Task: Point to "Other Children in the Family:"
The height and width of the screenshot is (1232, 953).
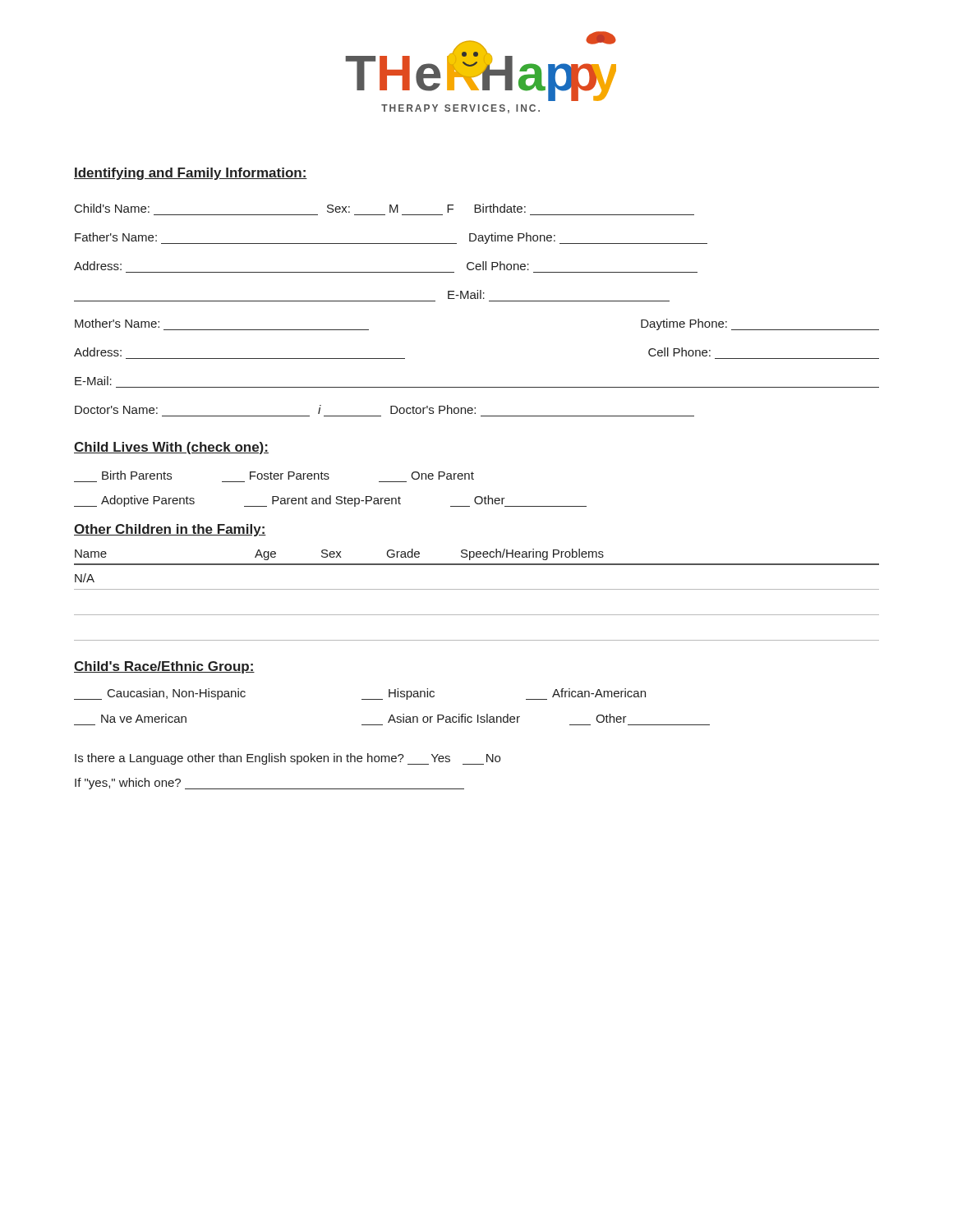Action: (x=170, y=529)
